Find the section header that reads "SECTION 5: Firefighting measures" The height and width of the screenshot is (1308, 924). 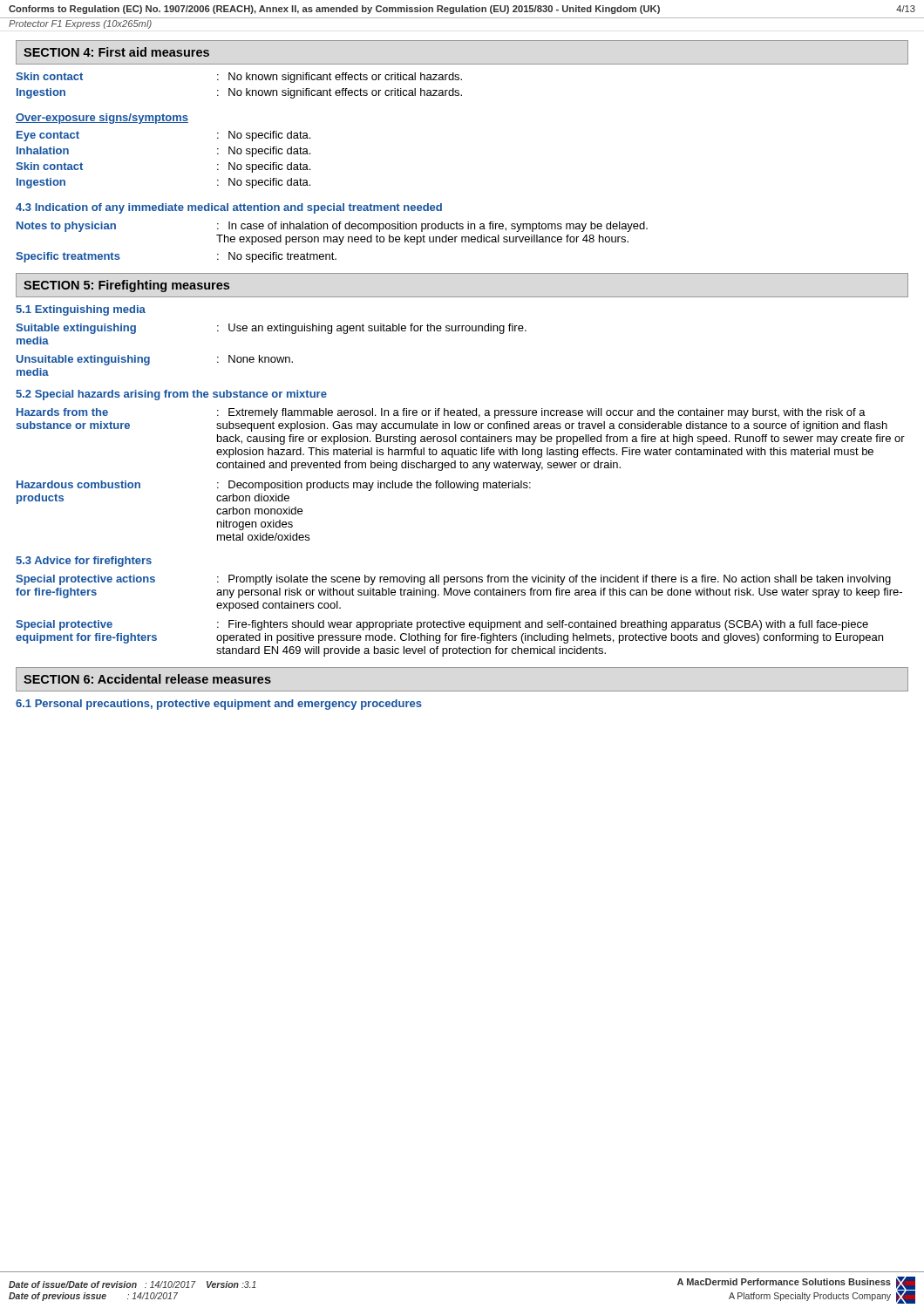(127, 285)
